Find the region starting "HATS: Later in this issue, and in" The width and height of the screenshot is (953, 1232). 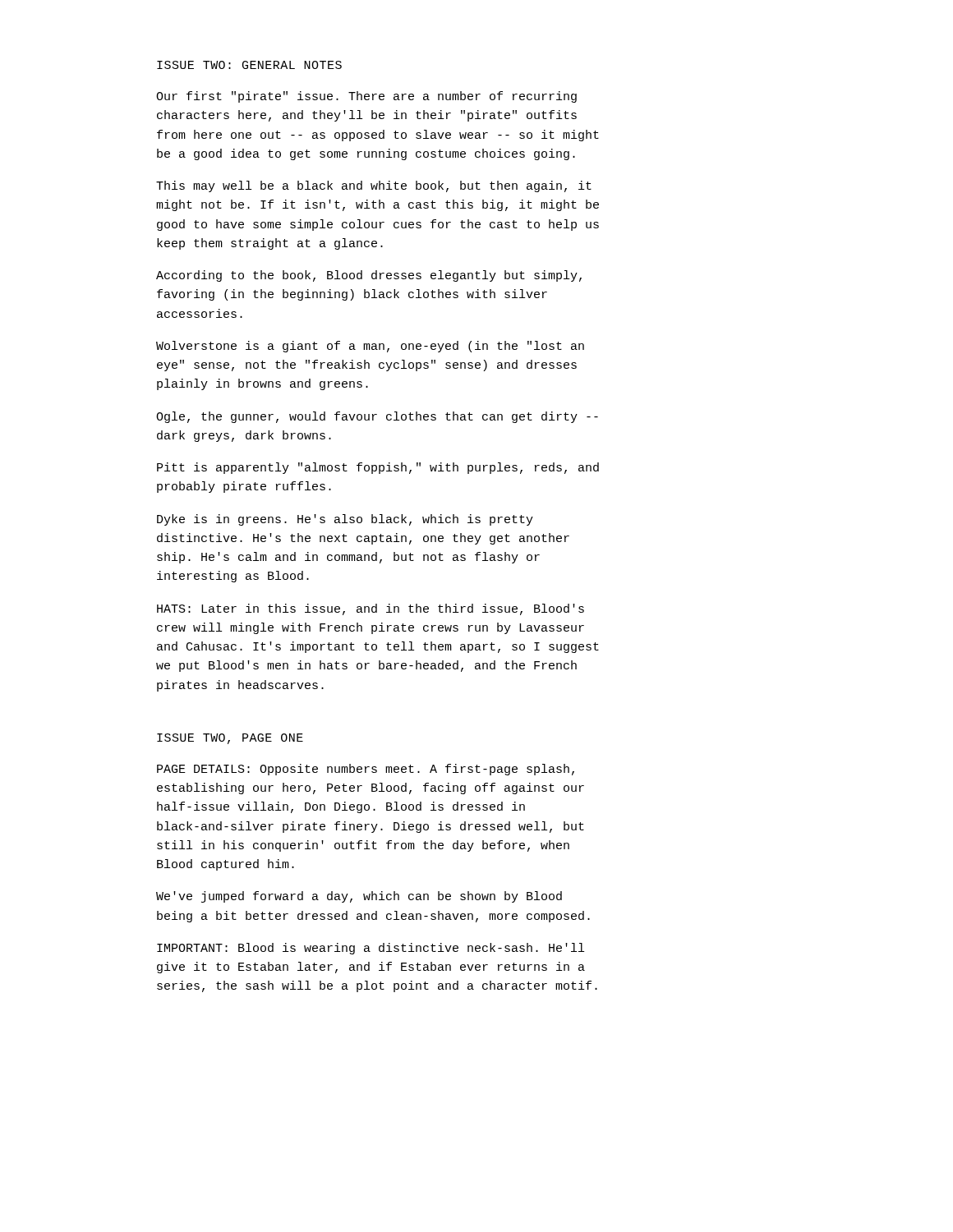click(x=378, y=648)
